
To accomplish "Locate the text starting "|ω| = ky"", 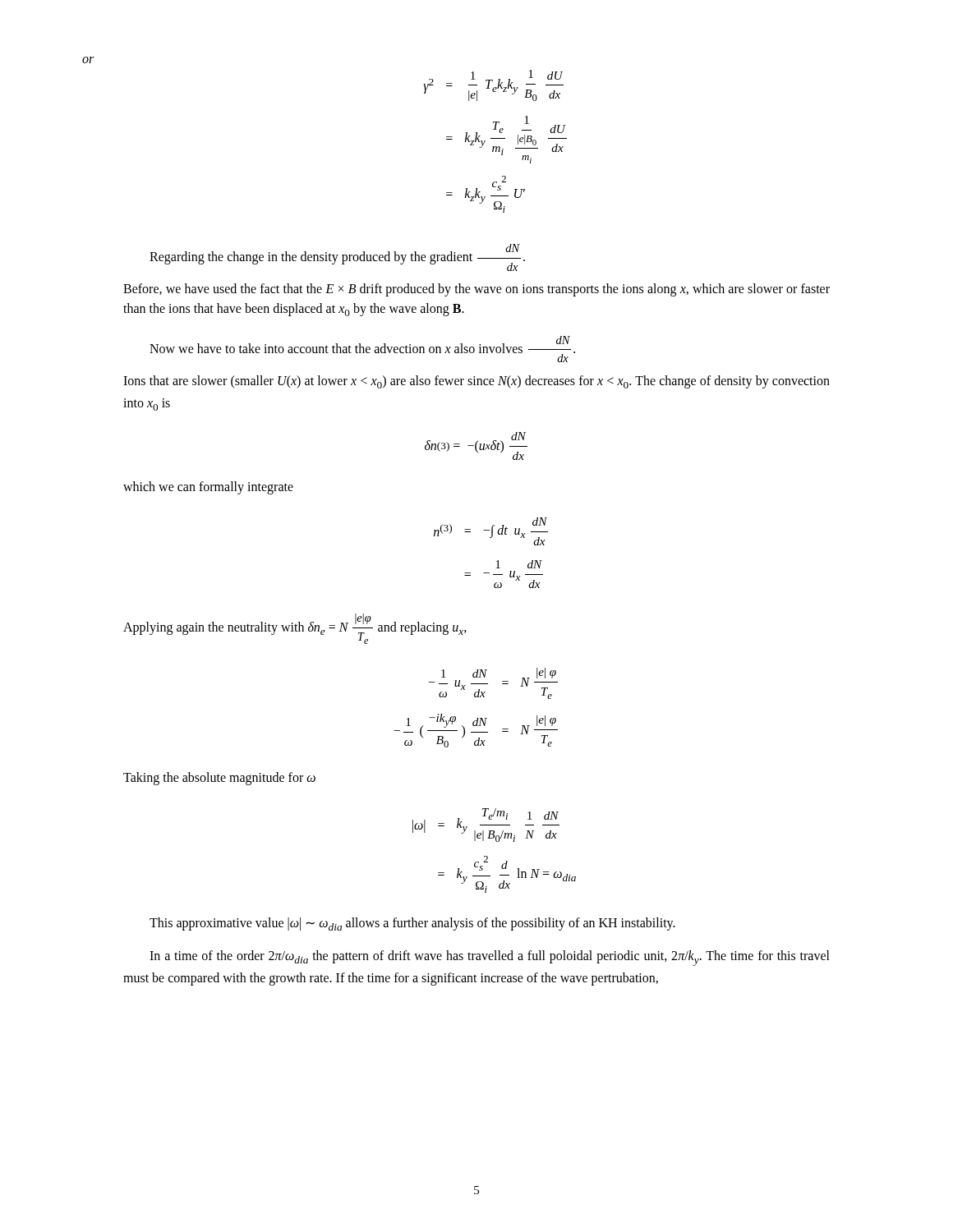I will click(476, 851).
